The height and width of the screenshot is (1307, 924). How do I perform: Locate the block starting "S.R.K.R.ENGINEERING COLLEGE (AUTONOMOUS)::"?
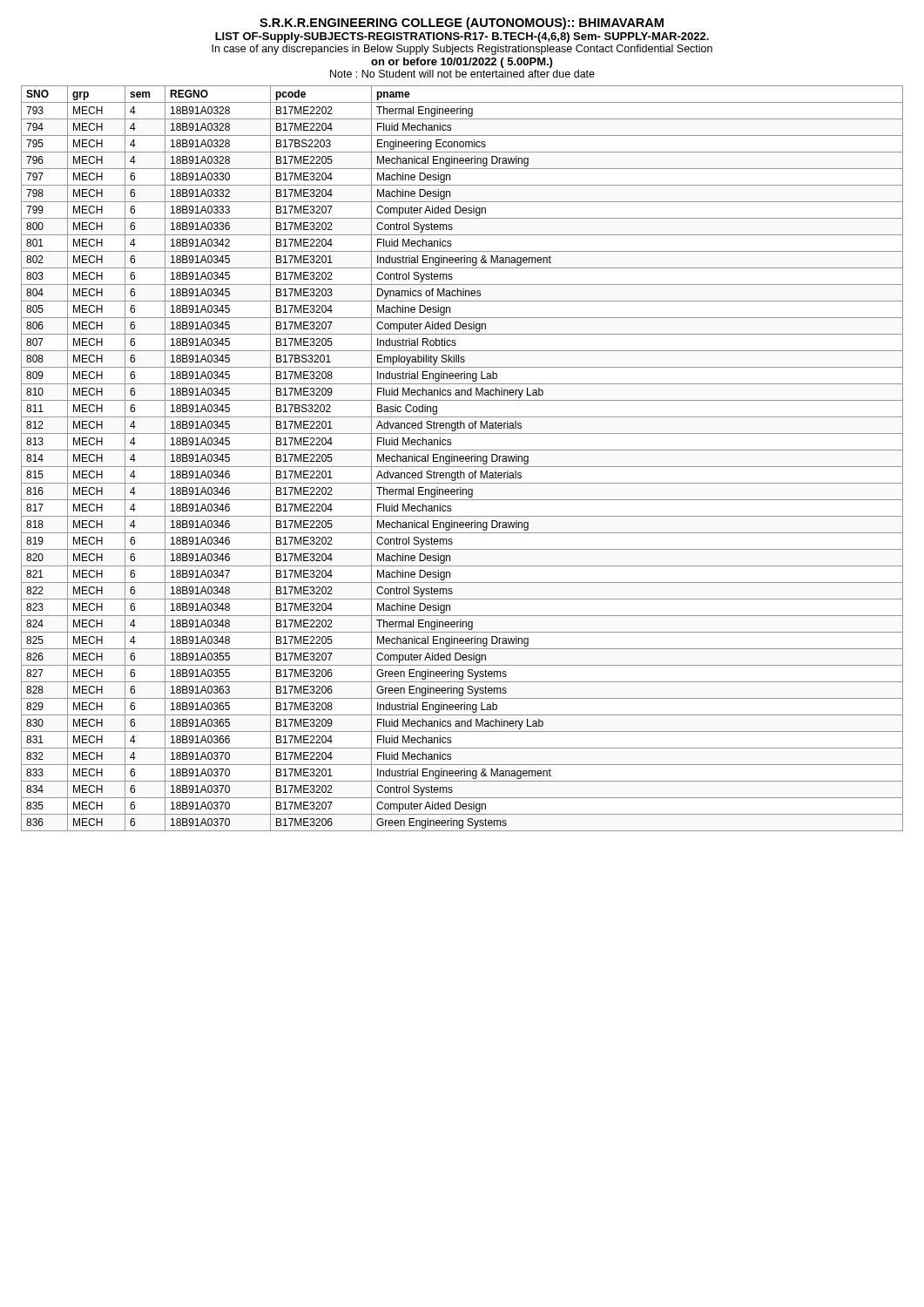[462, 48]
